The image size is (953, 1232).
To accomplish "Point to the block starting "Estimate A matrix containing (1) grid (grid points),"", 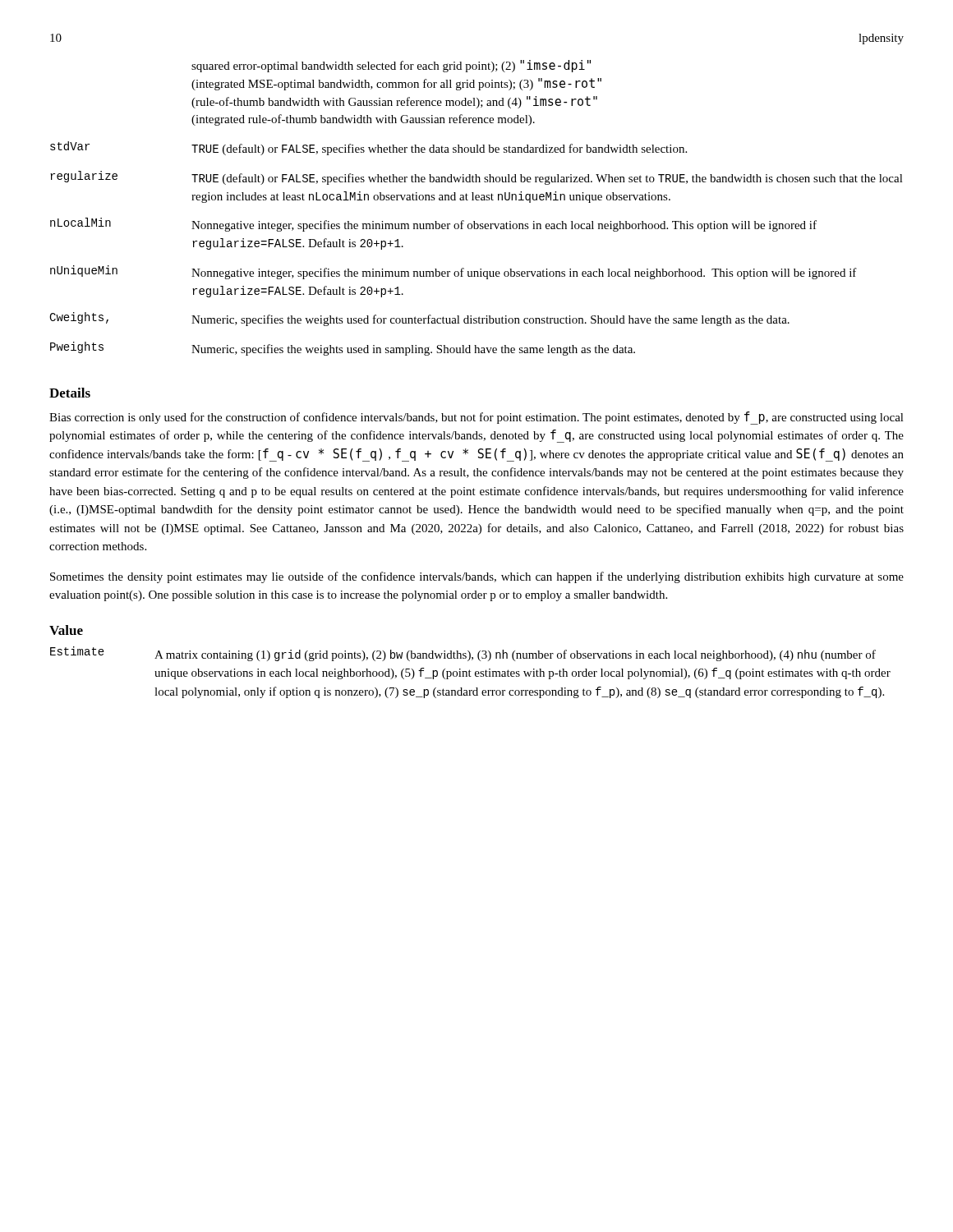I will (x=476, y=677).
